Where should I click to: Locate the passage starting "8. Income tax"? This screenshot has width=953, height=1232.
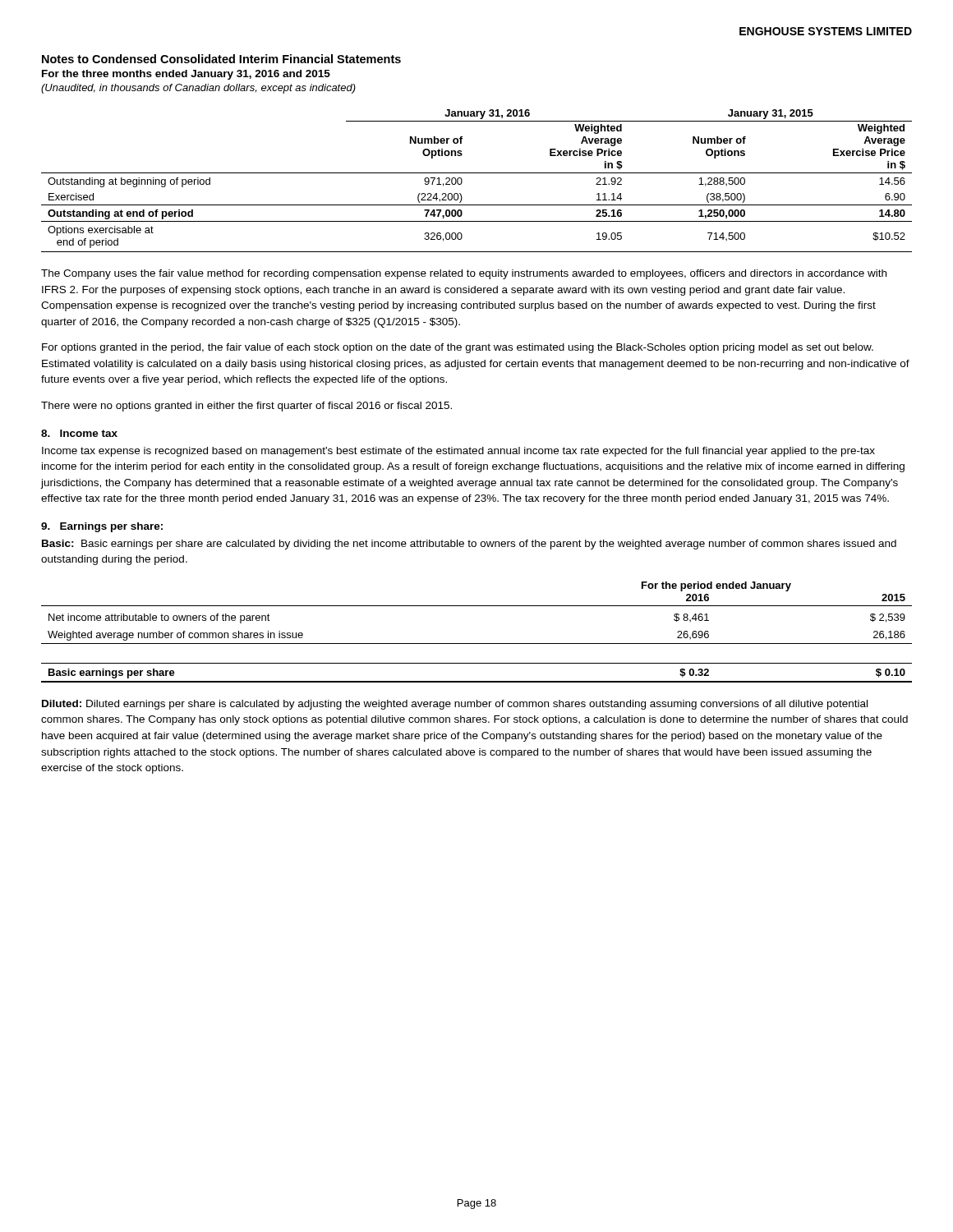(x=79, y=433)
